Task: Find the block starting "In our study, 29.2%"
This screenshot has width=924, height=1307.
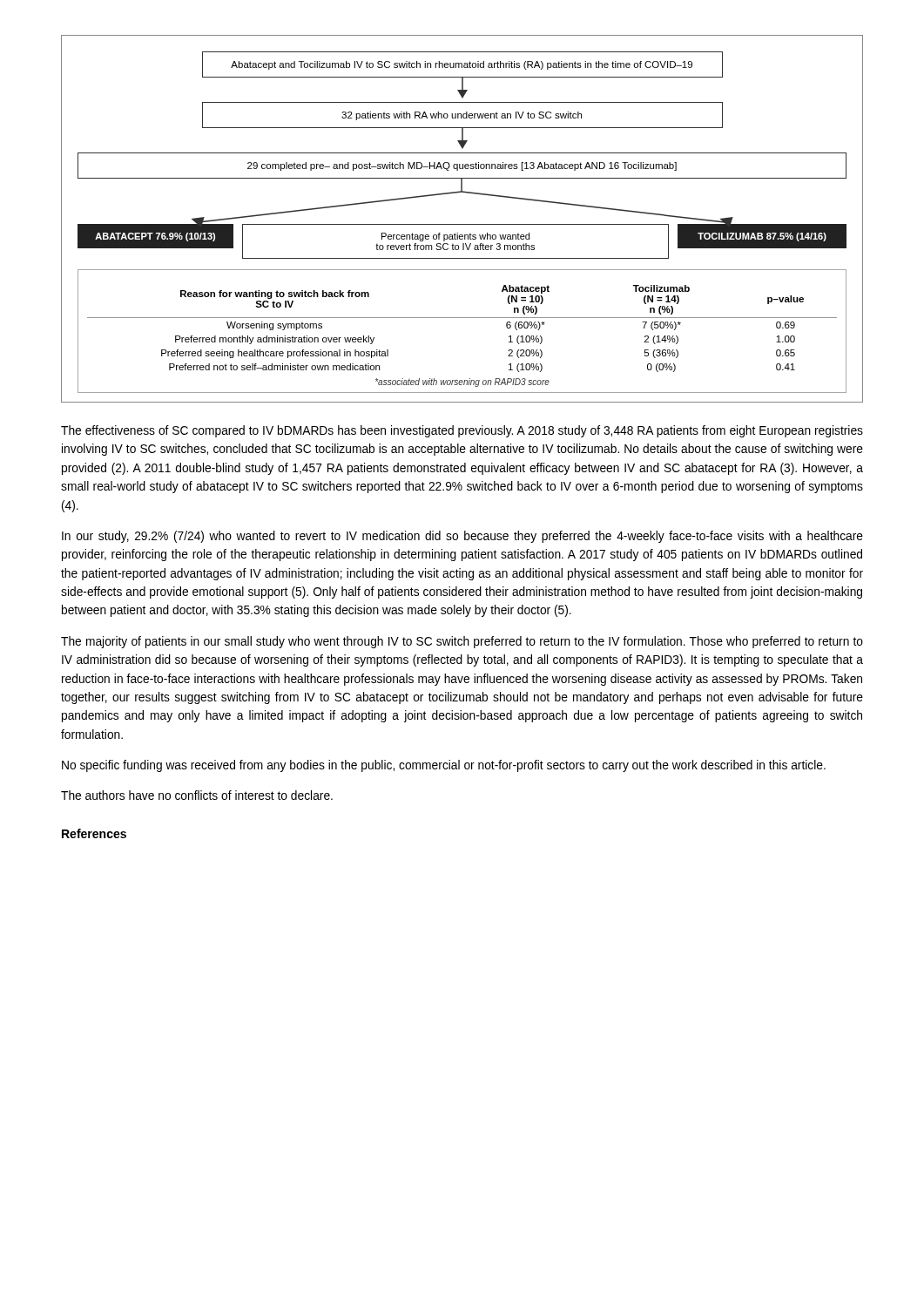Action: click(x=462, y=573)
